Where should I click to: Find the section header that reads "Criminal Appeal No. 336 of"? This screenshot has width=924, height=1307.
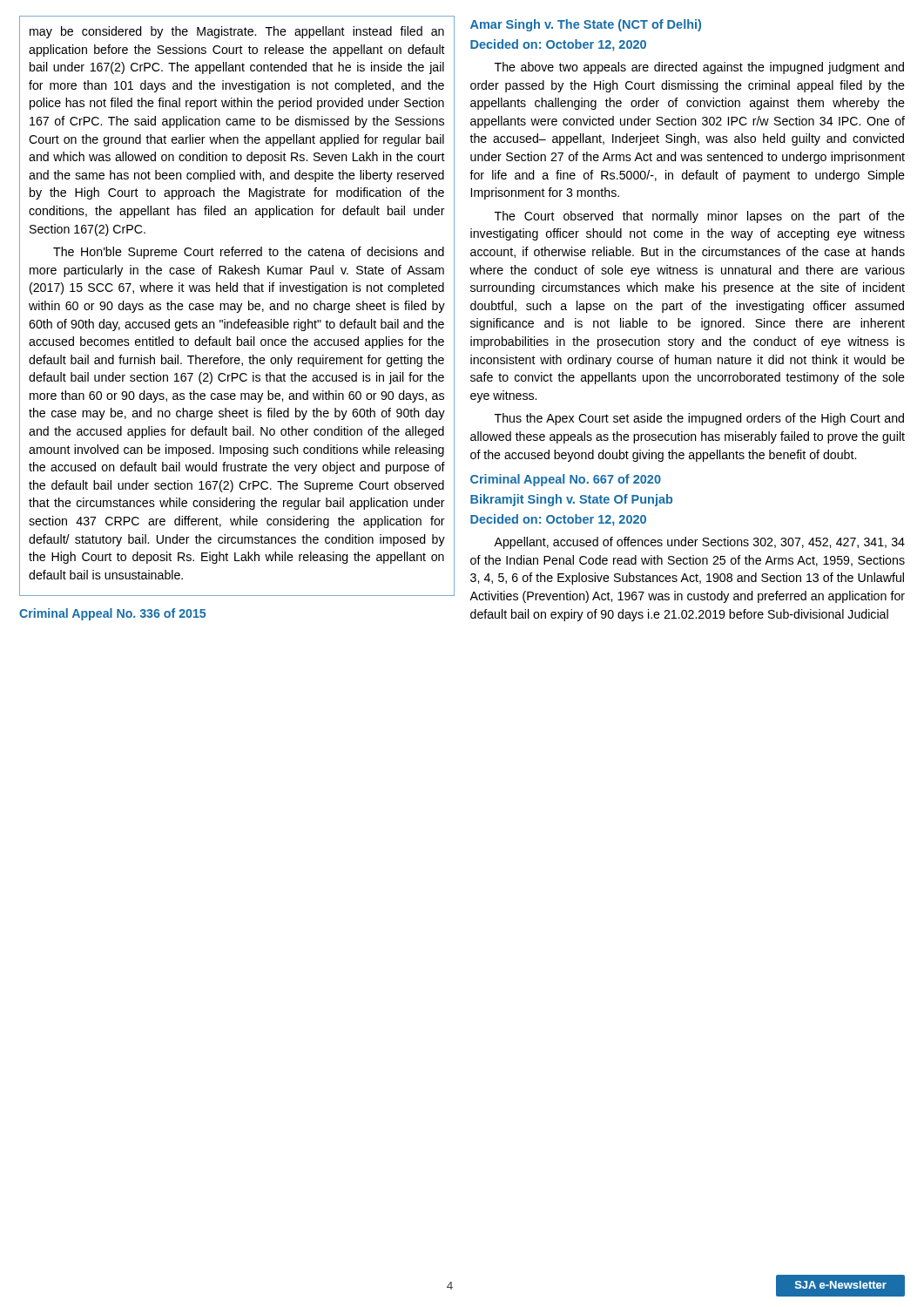(113, 614)
